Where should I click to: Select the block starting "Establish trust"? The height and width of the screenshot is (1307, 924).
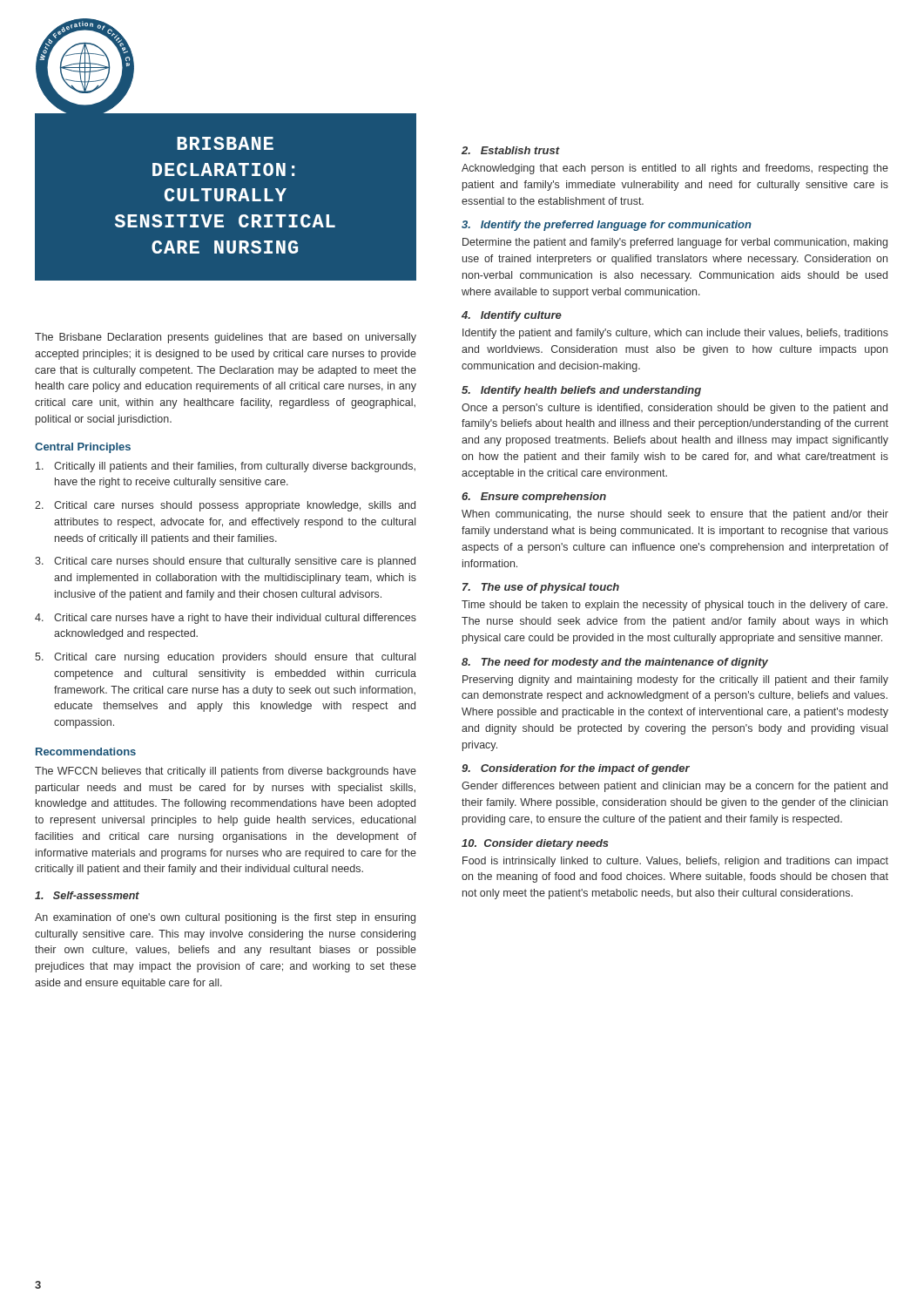[510, 150]
